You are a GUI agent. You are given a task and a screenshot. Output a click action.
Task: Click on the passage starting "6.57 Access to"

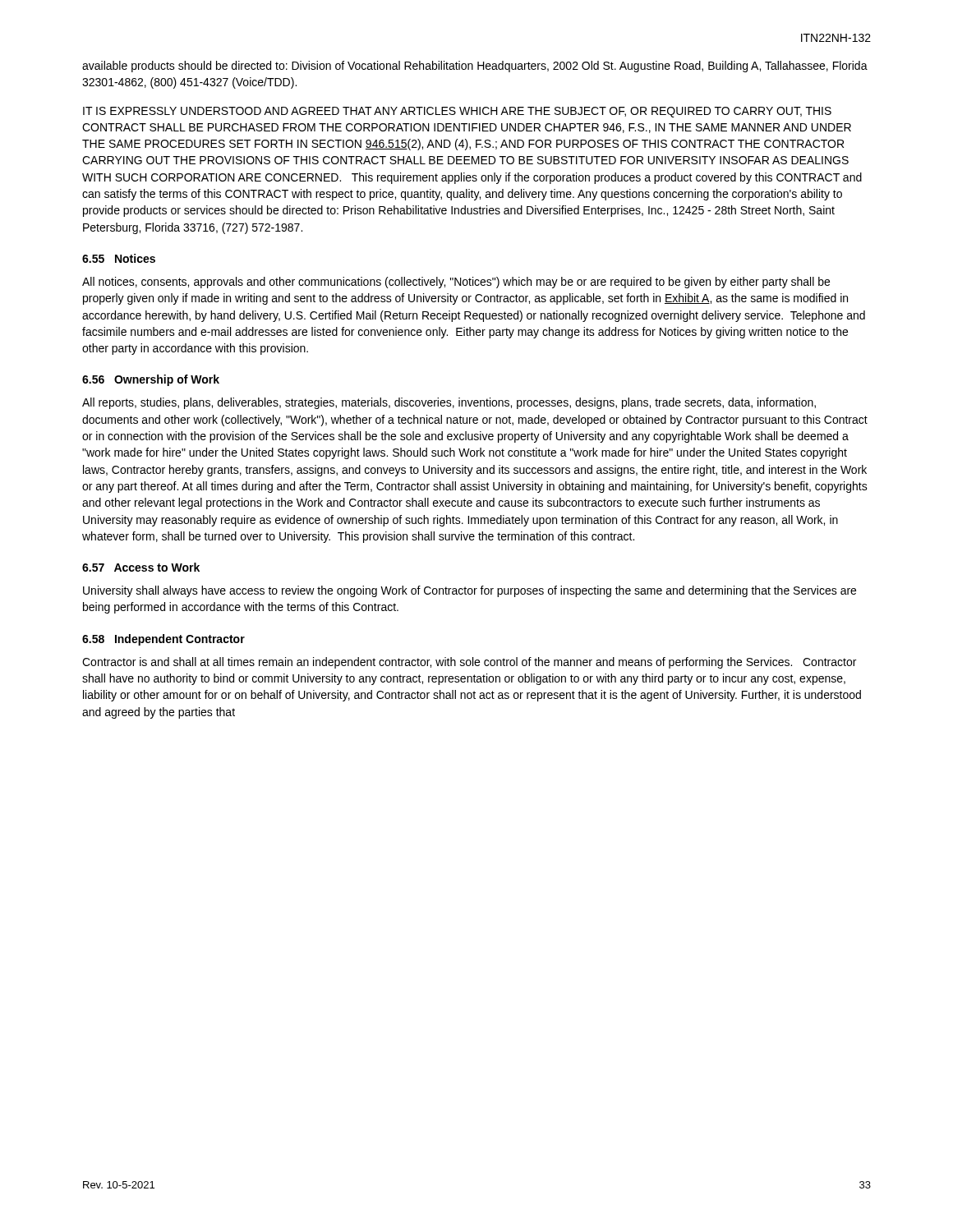141,568
